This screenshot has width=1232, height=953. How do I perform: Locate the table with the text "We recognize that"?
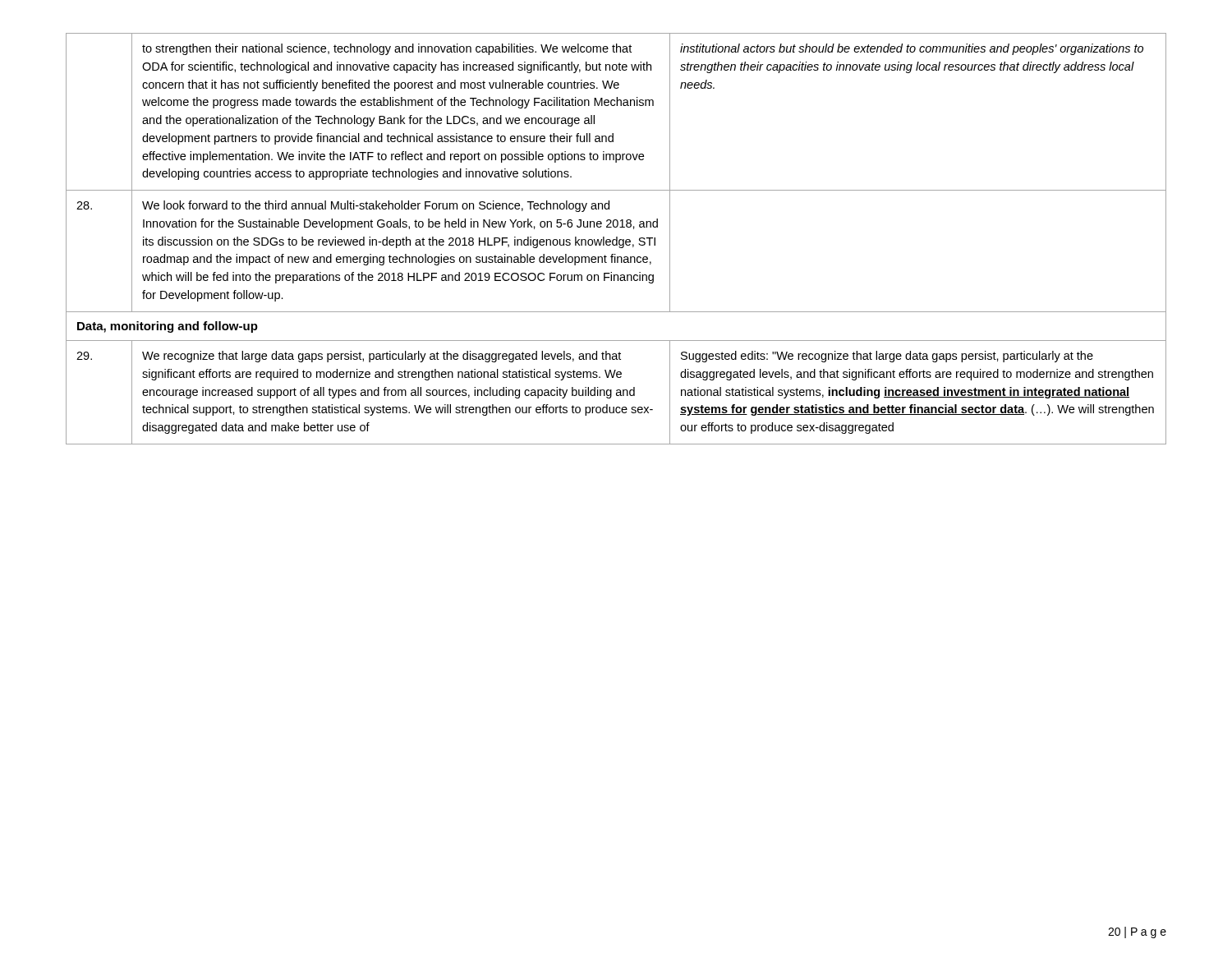[x=616, y=239]
